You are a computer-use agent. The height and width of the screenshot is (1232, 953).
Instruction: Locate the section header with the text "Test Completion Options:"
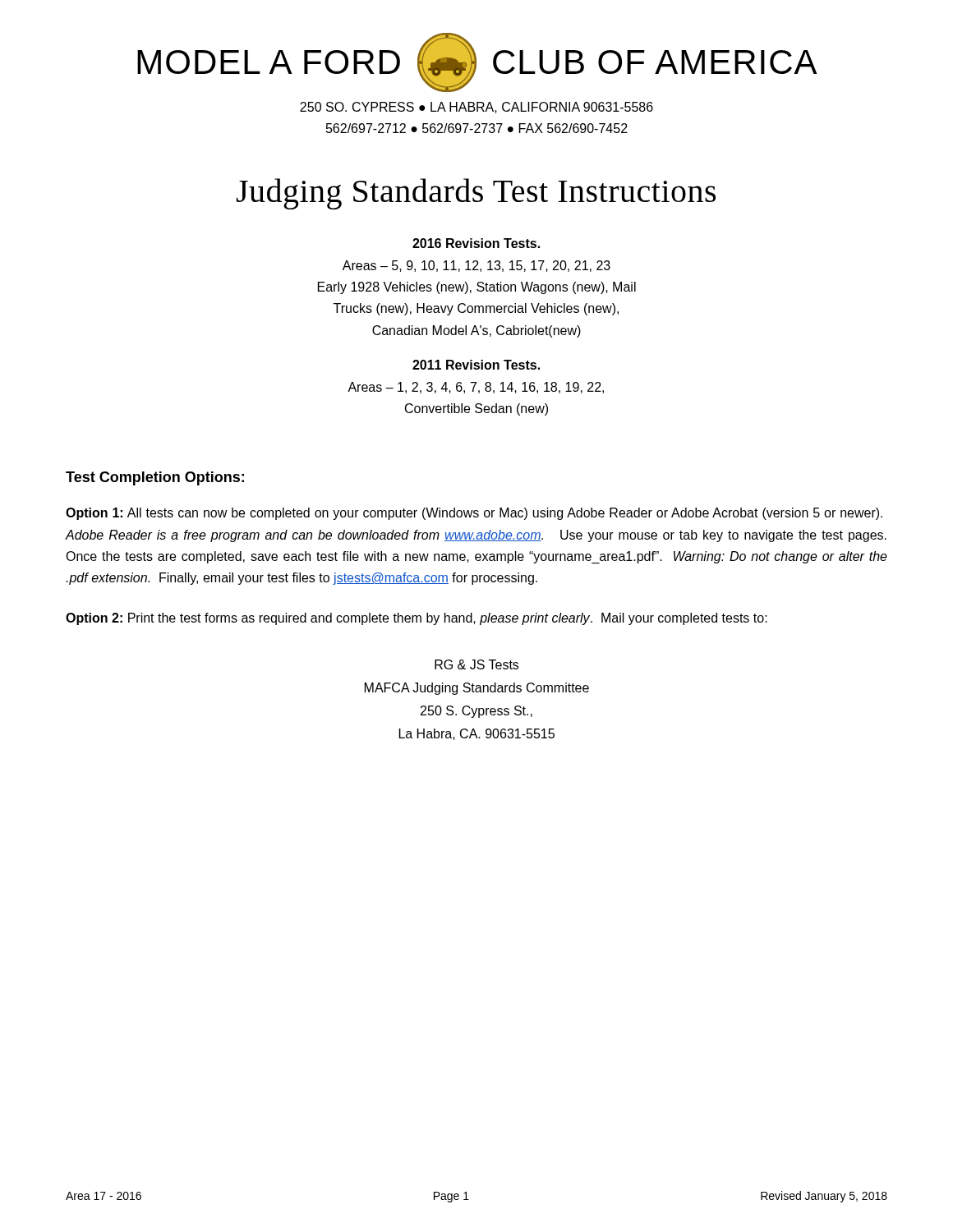click(156, 477)
